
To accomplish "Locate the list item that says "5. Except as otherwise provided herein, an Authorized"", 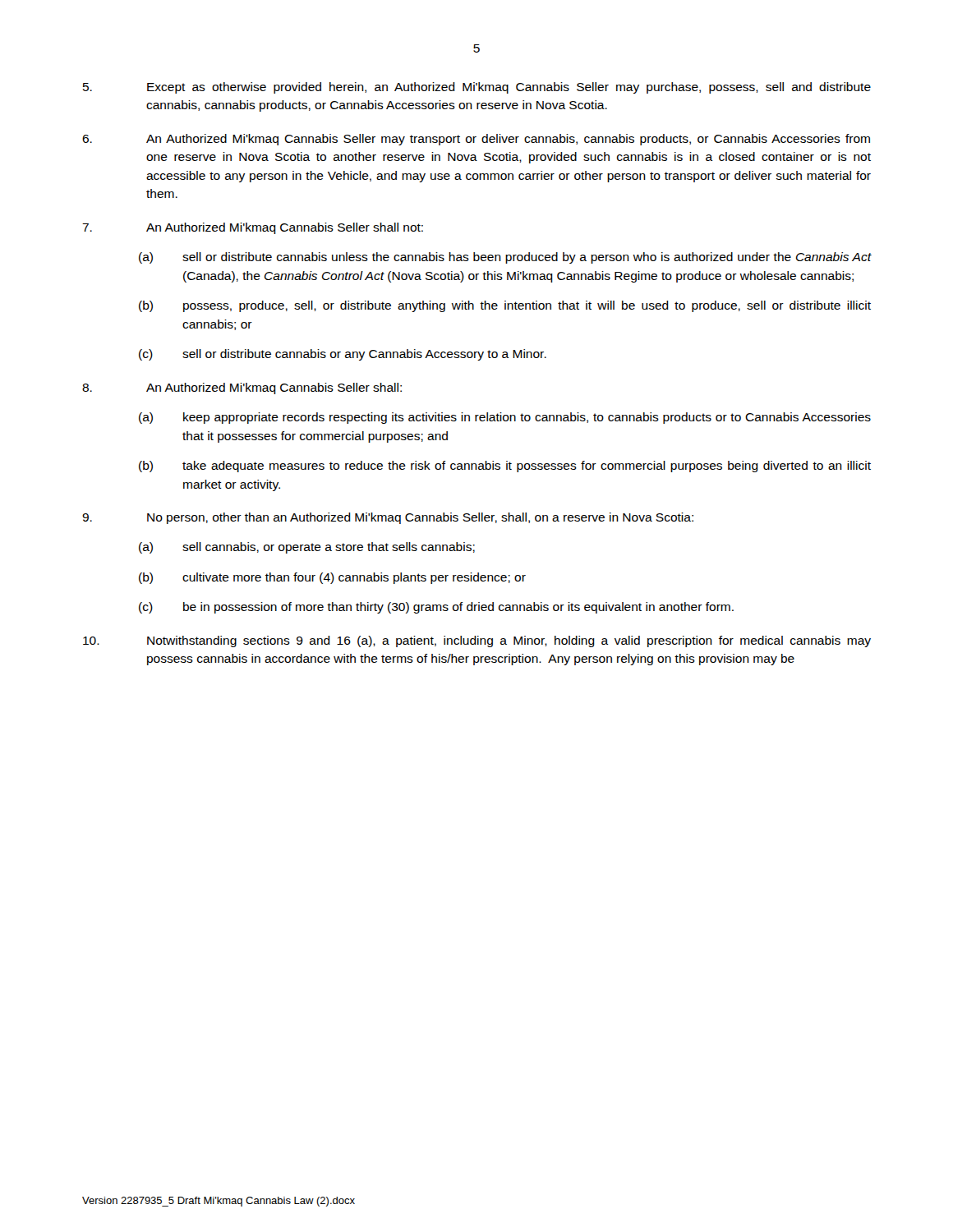I will point(476,96).
